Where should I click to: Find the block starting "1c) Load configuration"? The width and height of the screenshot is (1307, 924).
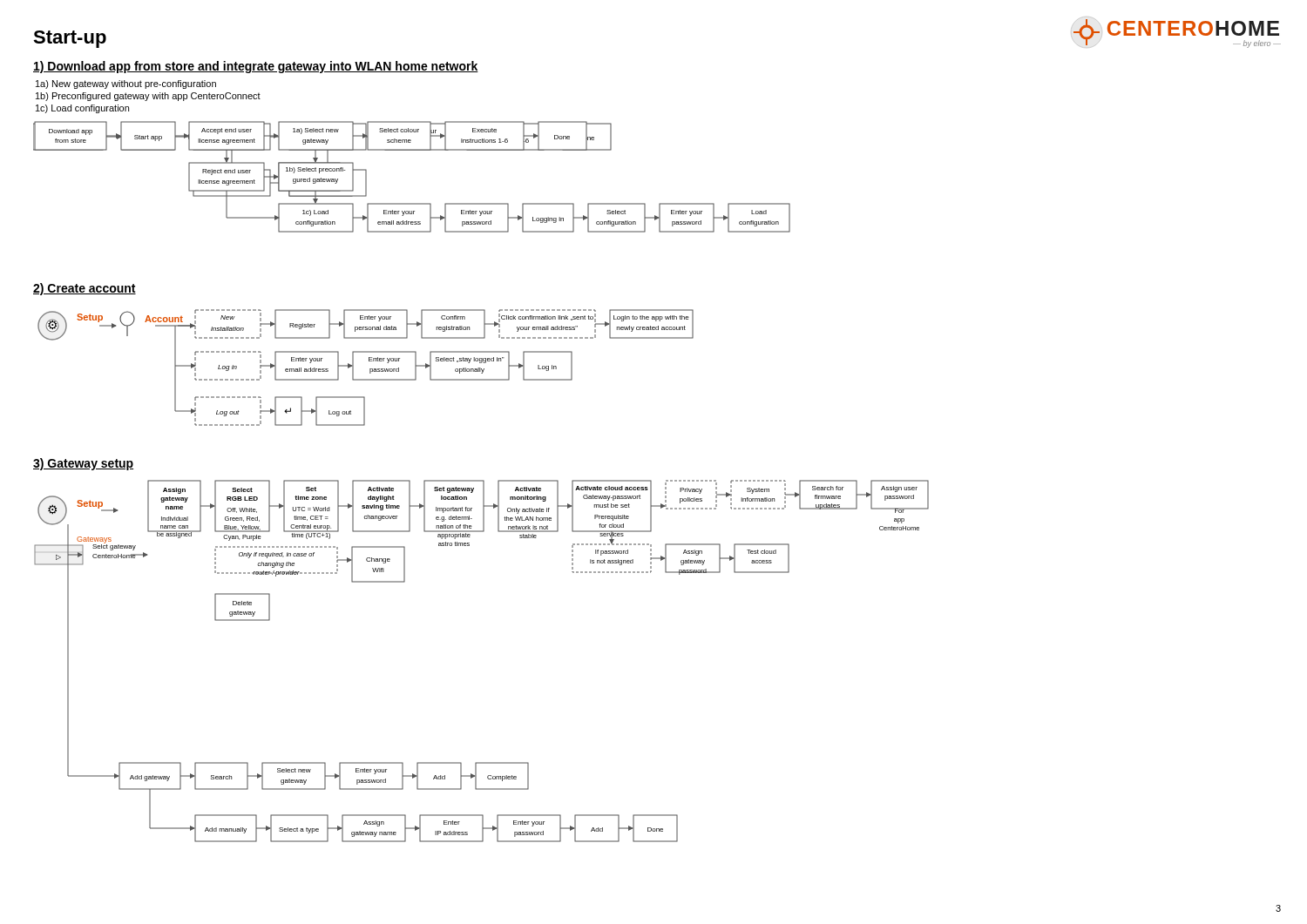[82, 108]
